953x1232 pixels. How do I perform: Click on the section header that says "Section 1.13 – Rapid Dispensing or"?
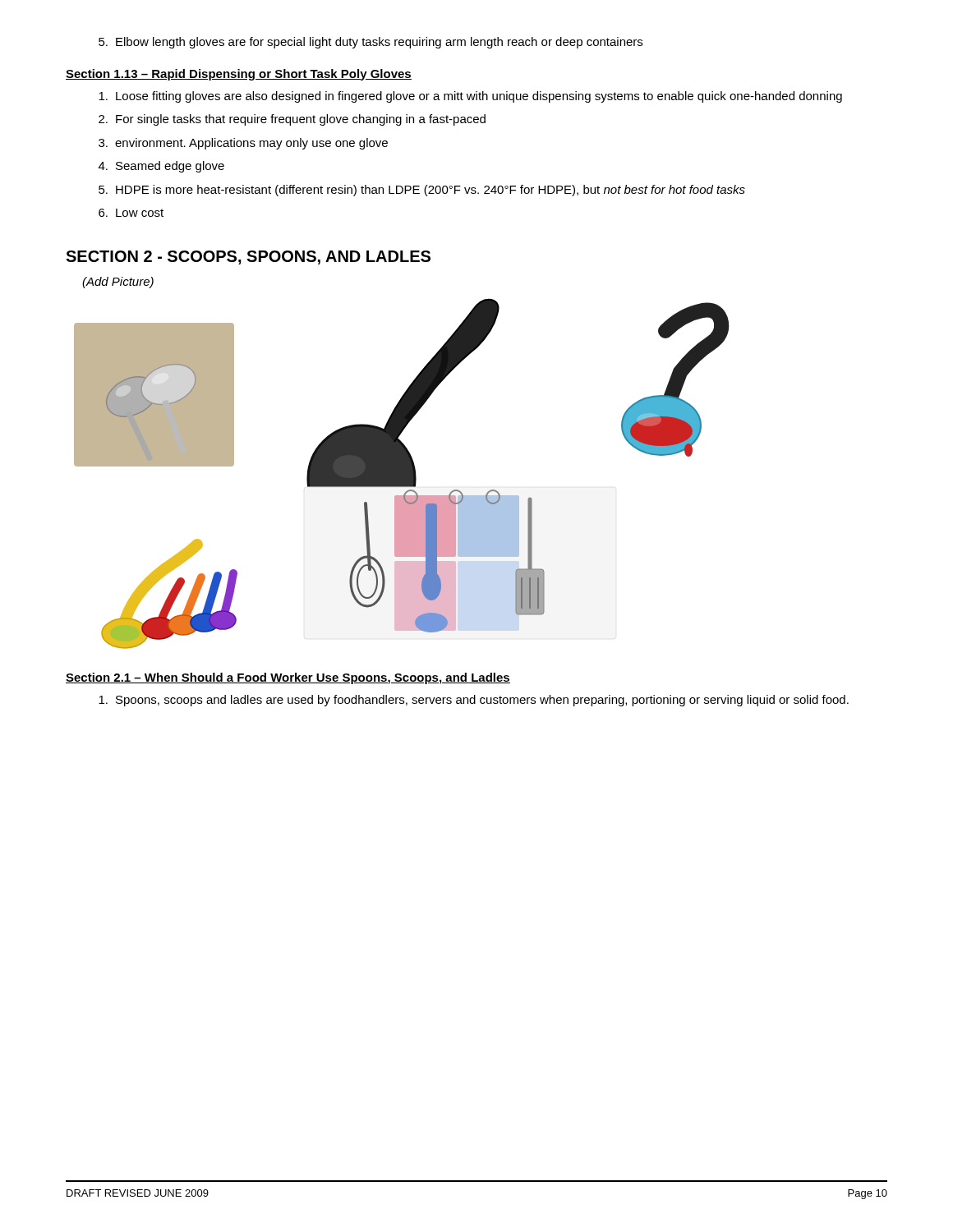pyautogui.click(x=239, y=73)
